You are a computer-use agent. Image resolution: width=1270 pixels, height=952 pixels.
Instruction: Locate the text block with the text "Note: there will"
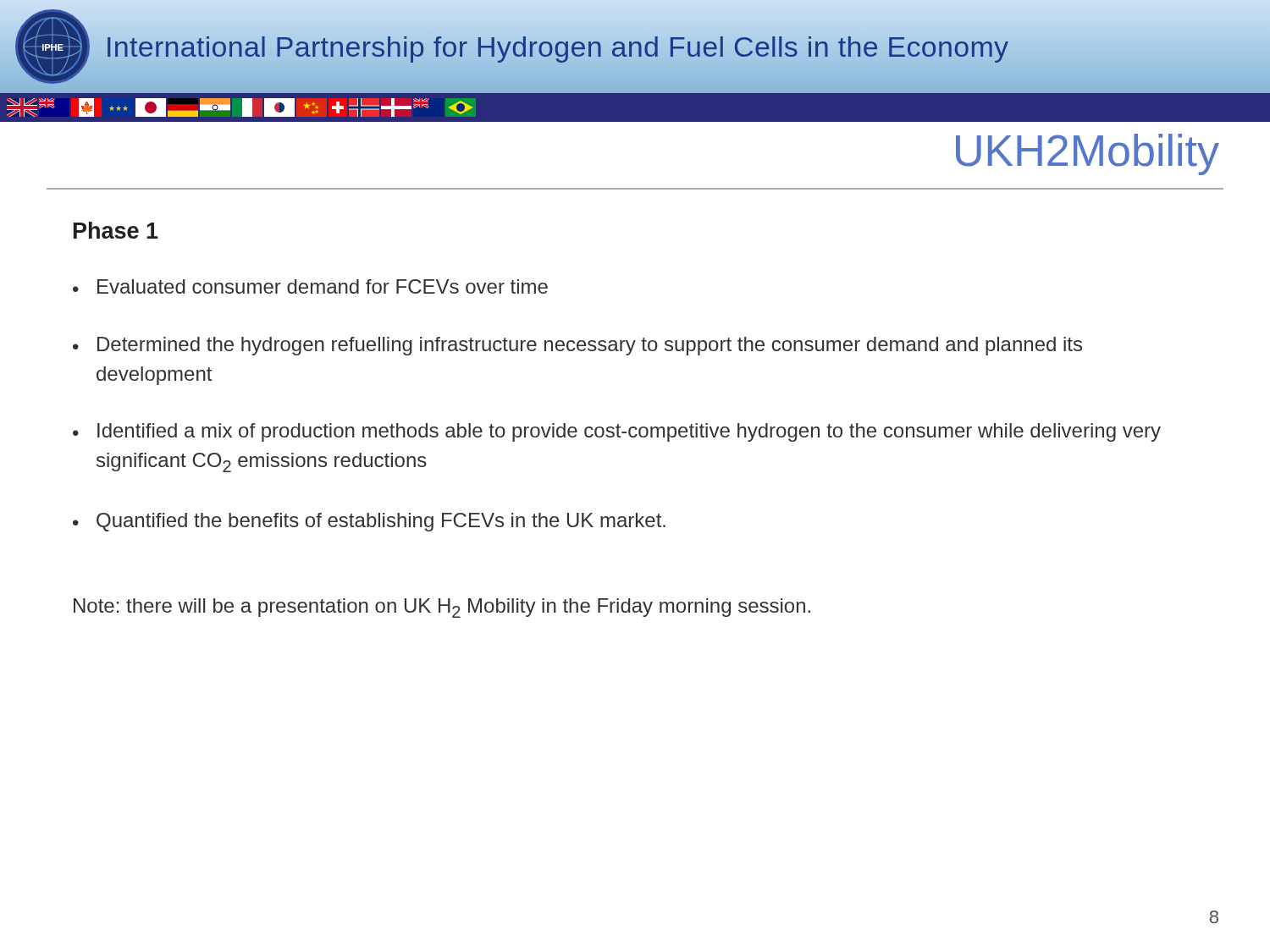(442, 608)
